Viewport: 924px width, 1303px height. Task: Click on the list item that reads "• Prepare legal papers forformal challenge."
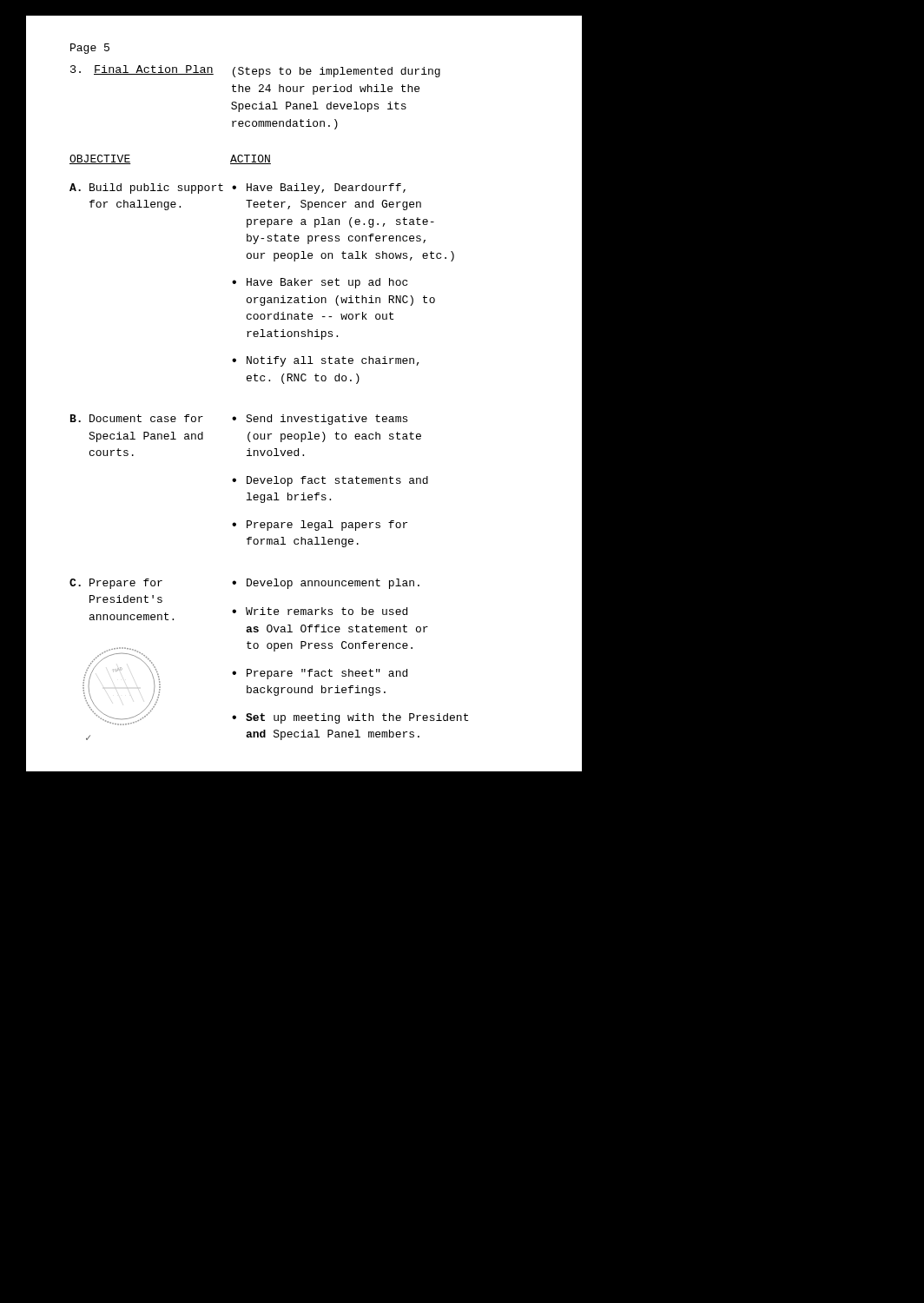pos(319,533)
